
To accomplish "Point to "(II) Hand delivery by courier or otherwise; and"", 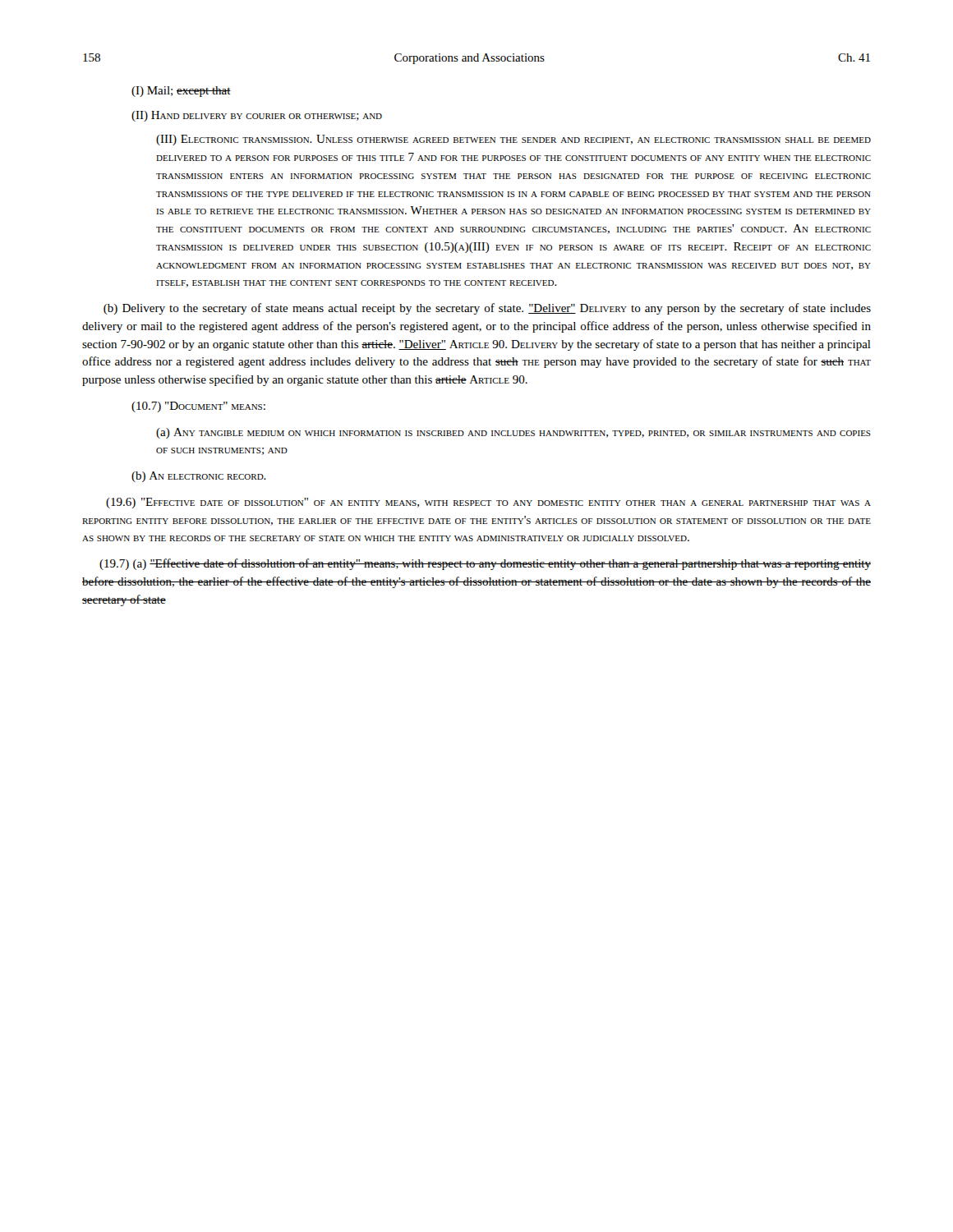I will (x=257, y=115).
